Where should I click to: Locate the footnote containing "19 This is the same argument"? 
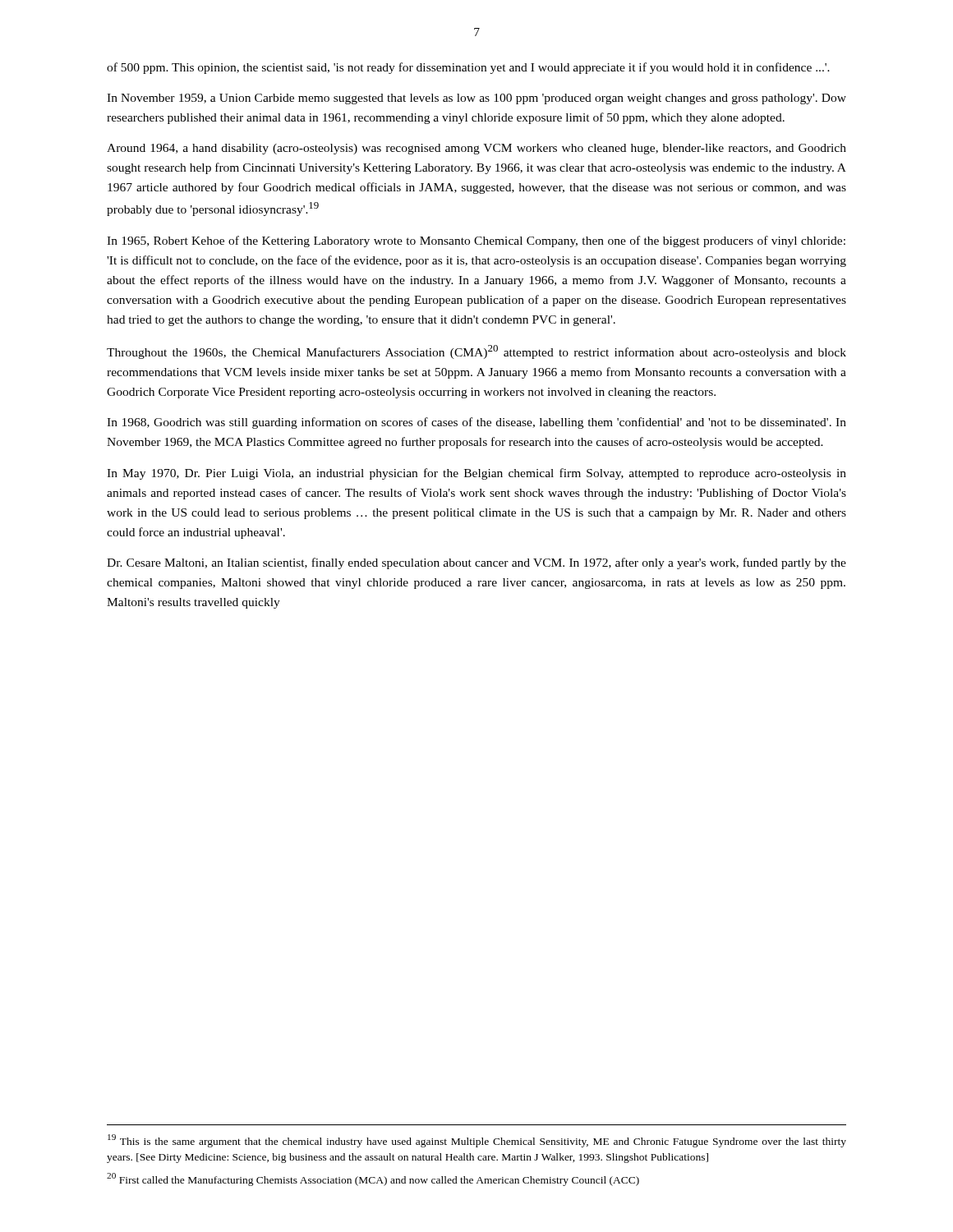tap(476, 1148)
